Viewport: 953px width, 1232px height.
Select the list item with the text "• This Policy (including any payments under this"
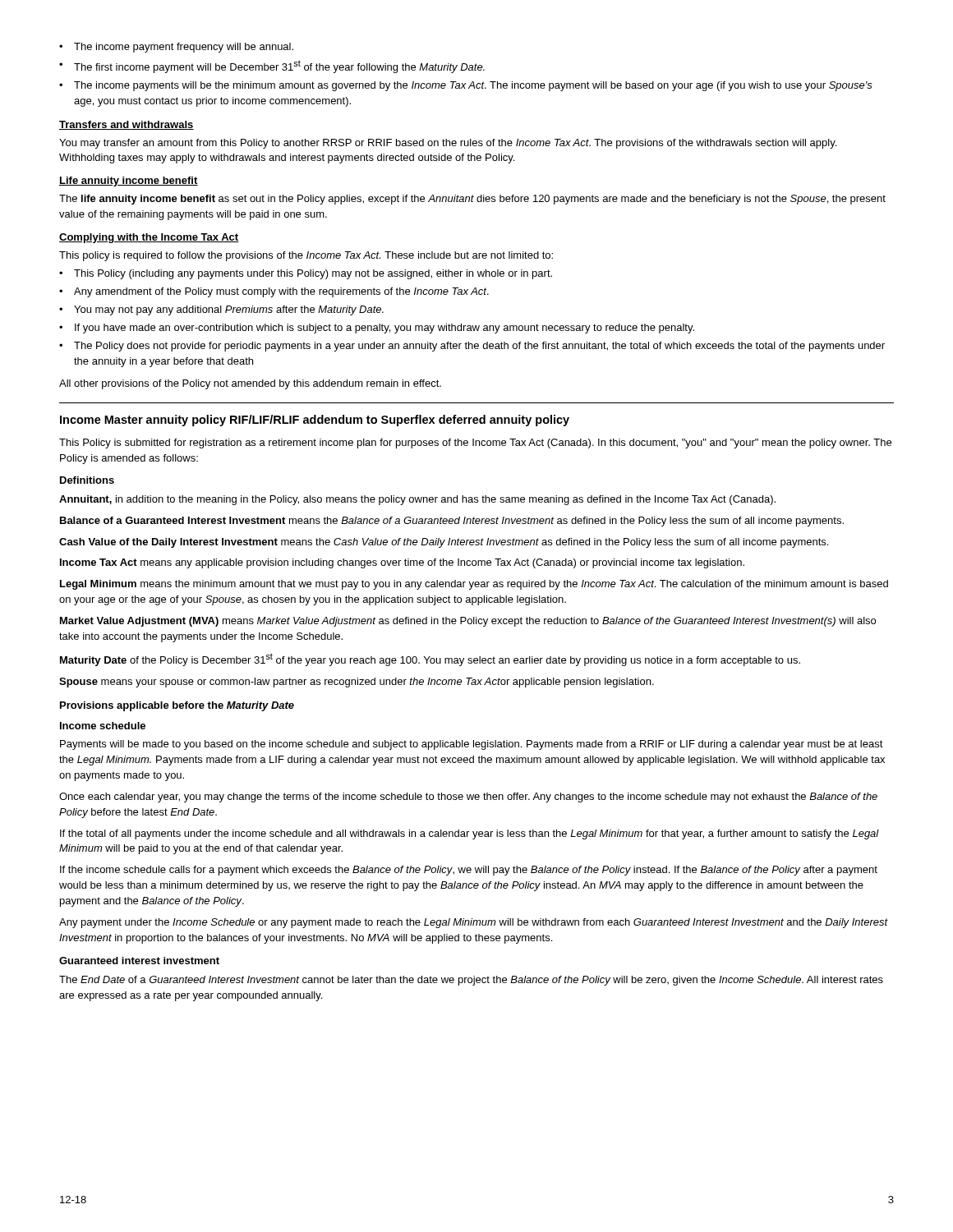point(306,274)
